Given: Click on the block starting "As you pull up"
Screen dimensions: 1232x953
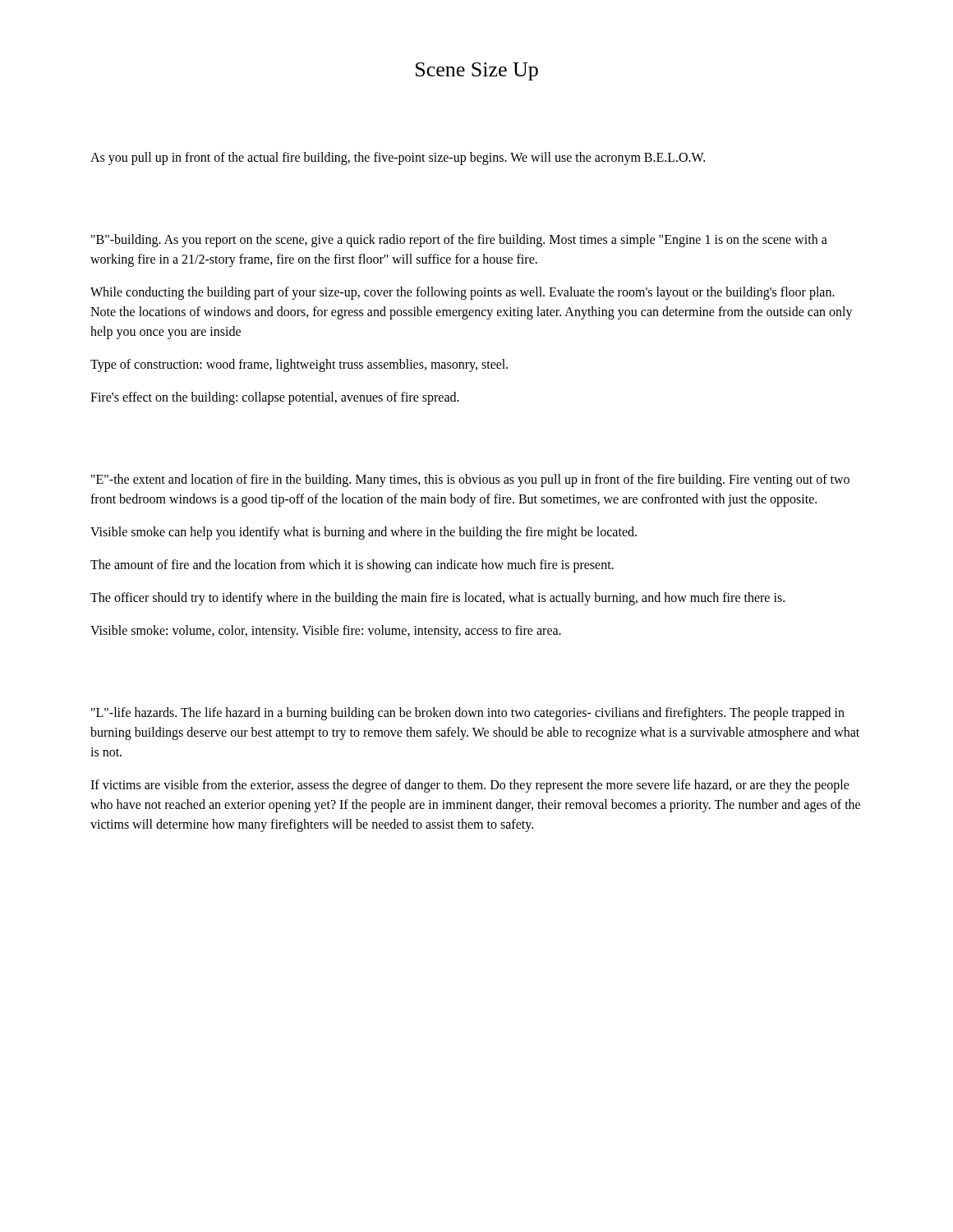Looking at the screenshot, I should [x=398, y=157].
